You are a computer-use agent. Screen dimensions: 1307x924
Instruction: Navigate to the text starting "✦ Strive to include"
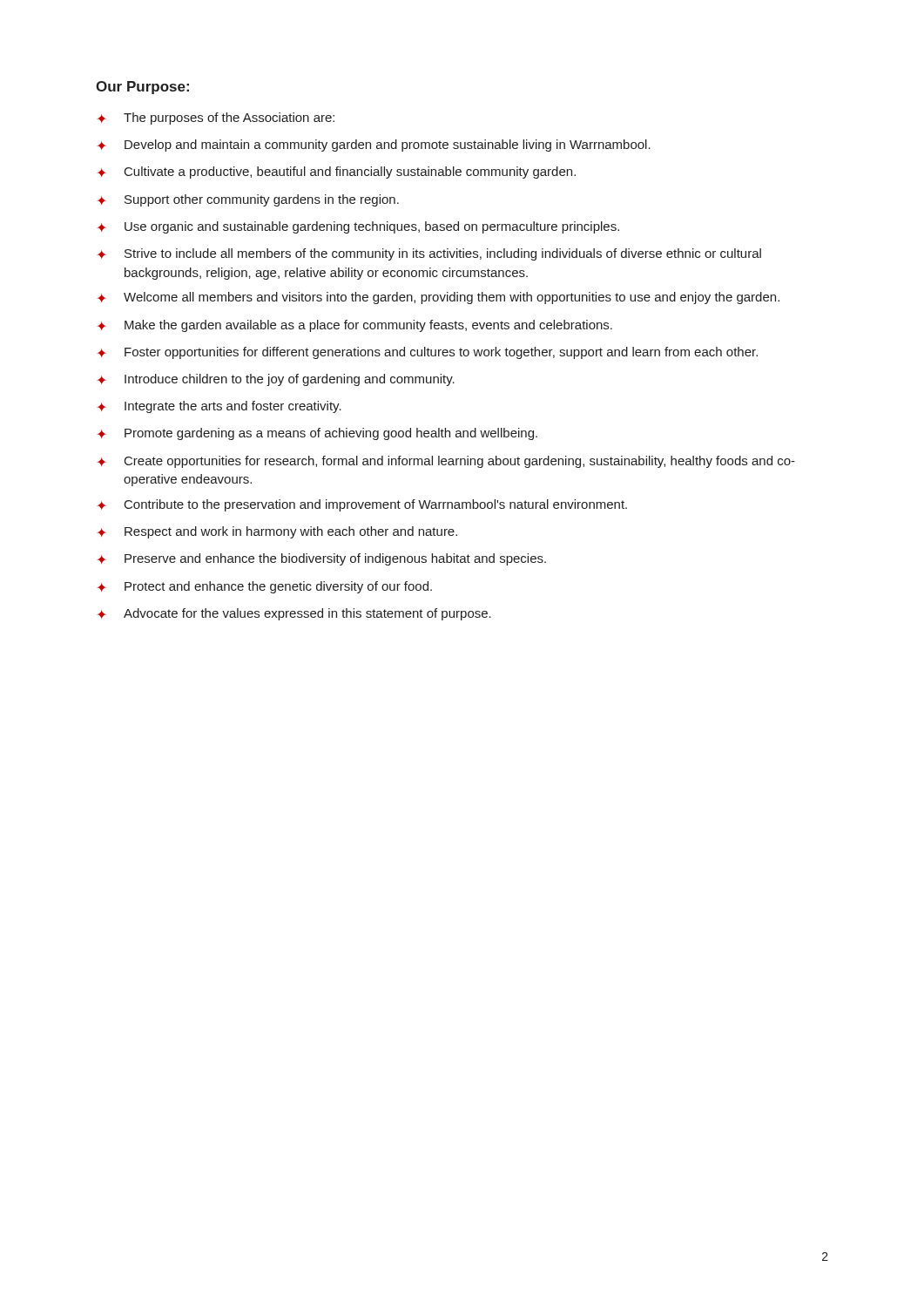pos(462,263)
